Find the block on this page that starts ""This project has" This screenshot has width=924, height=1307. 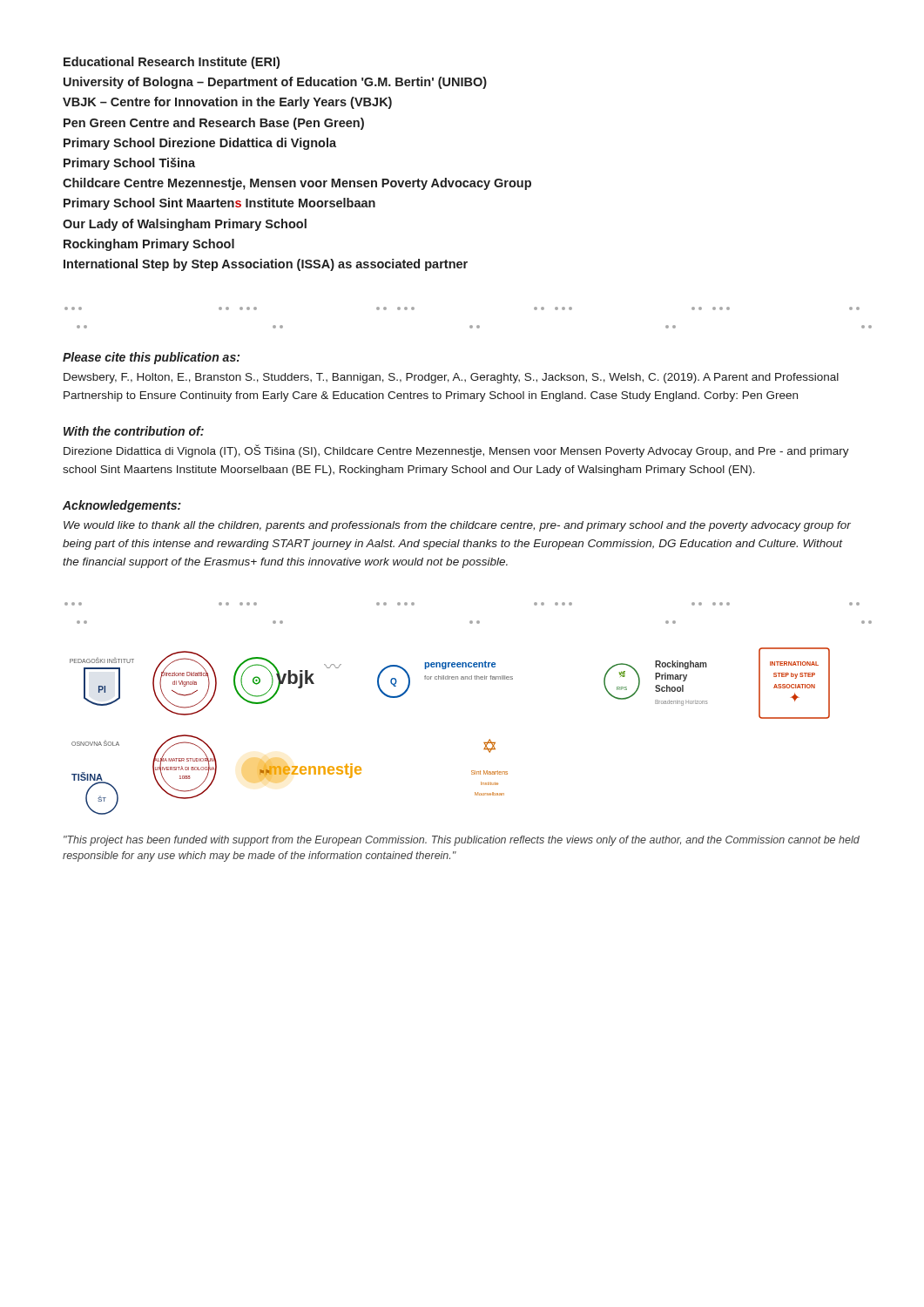tap(461, 848)
